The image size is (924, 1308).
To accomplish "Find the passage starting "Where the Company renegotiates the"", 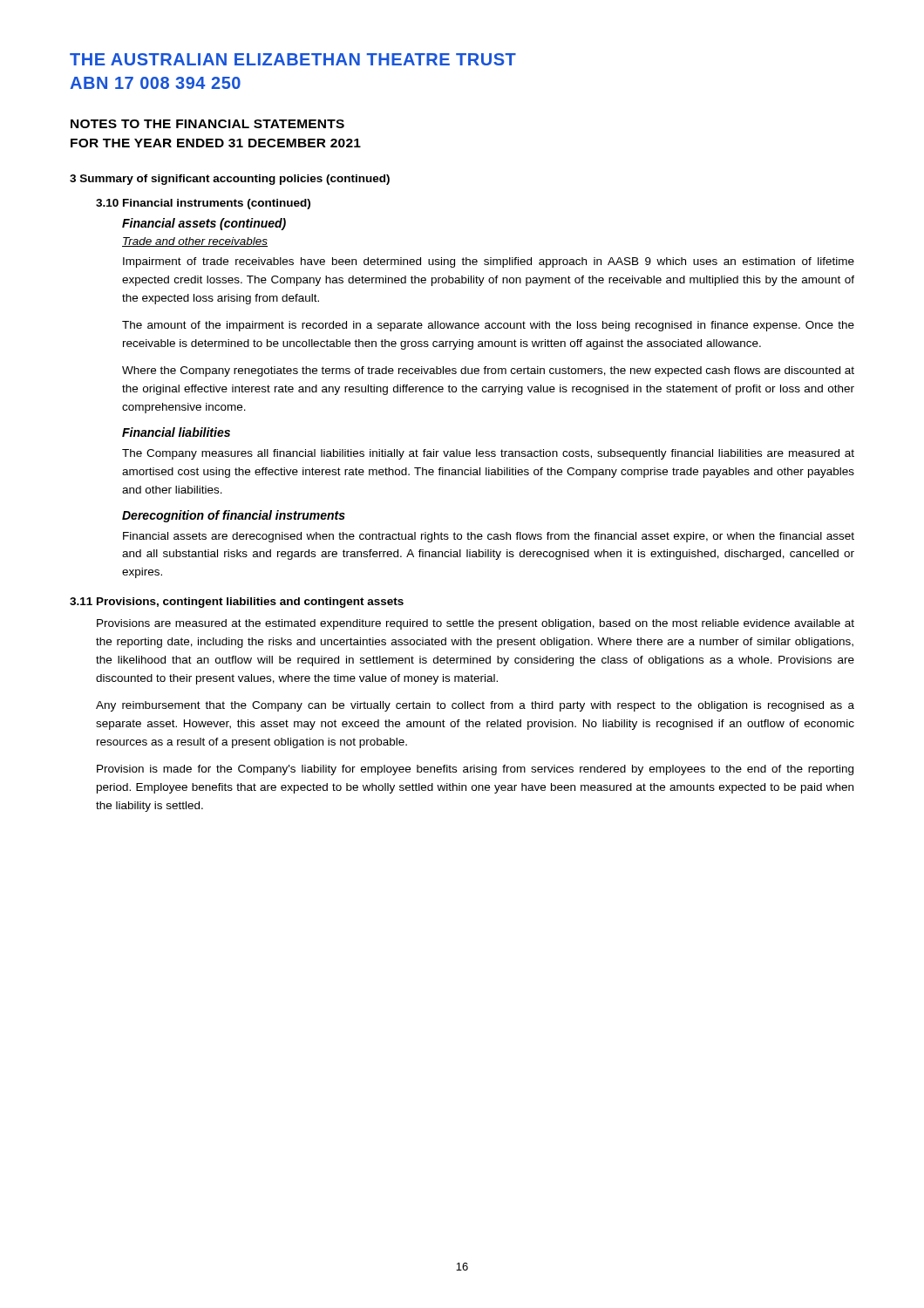I will pos(488,388).
